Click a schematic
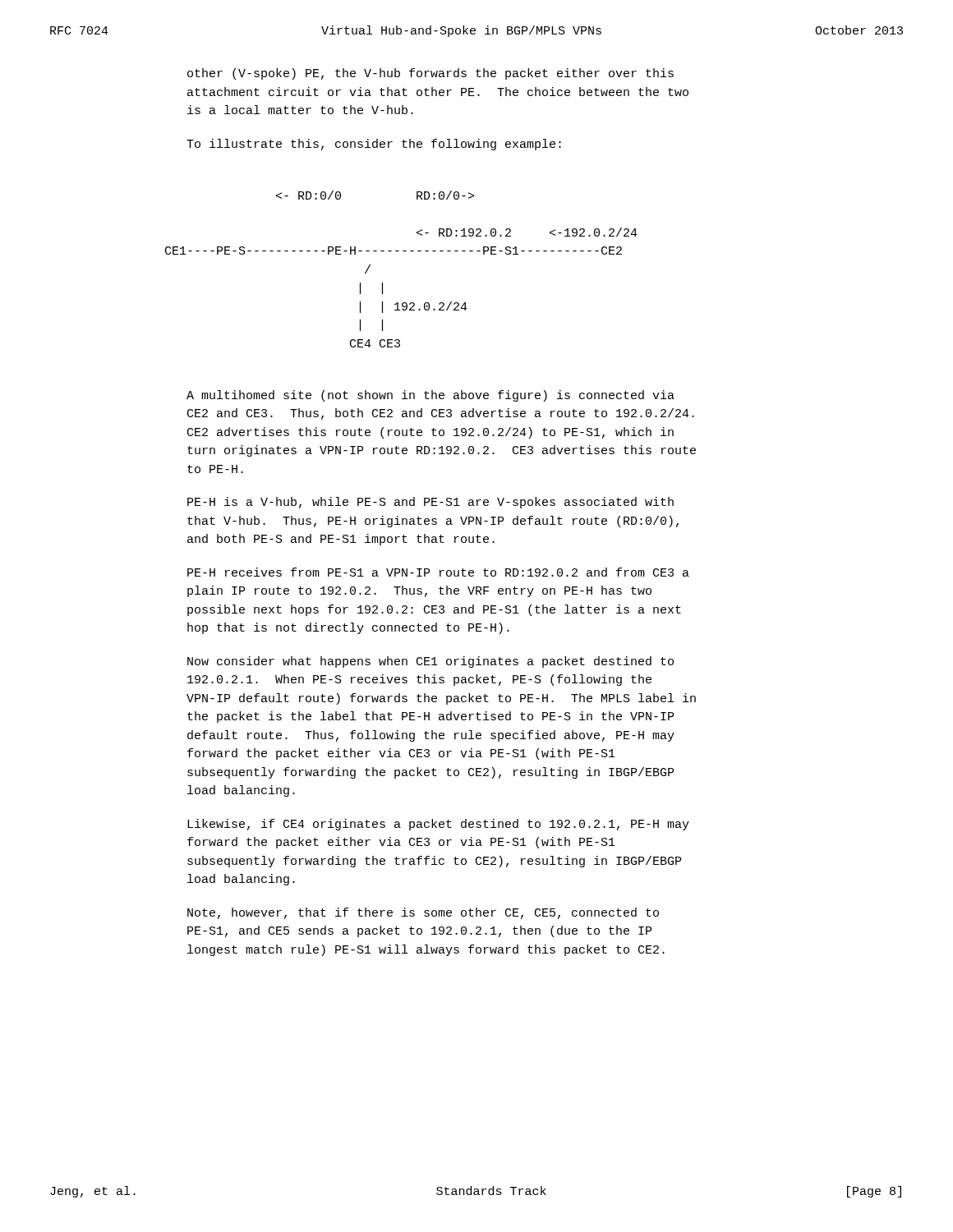The image size is (953, 1232). (x=518, y=271)
